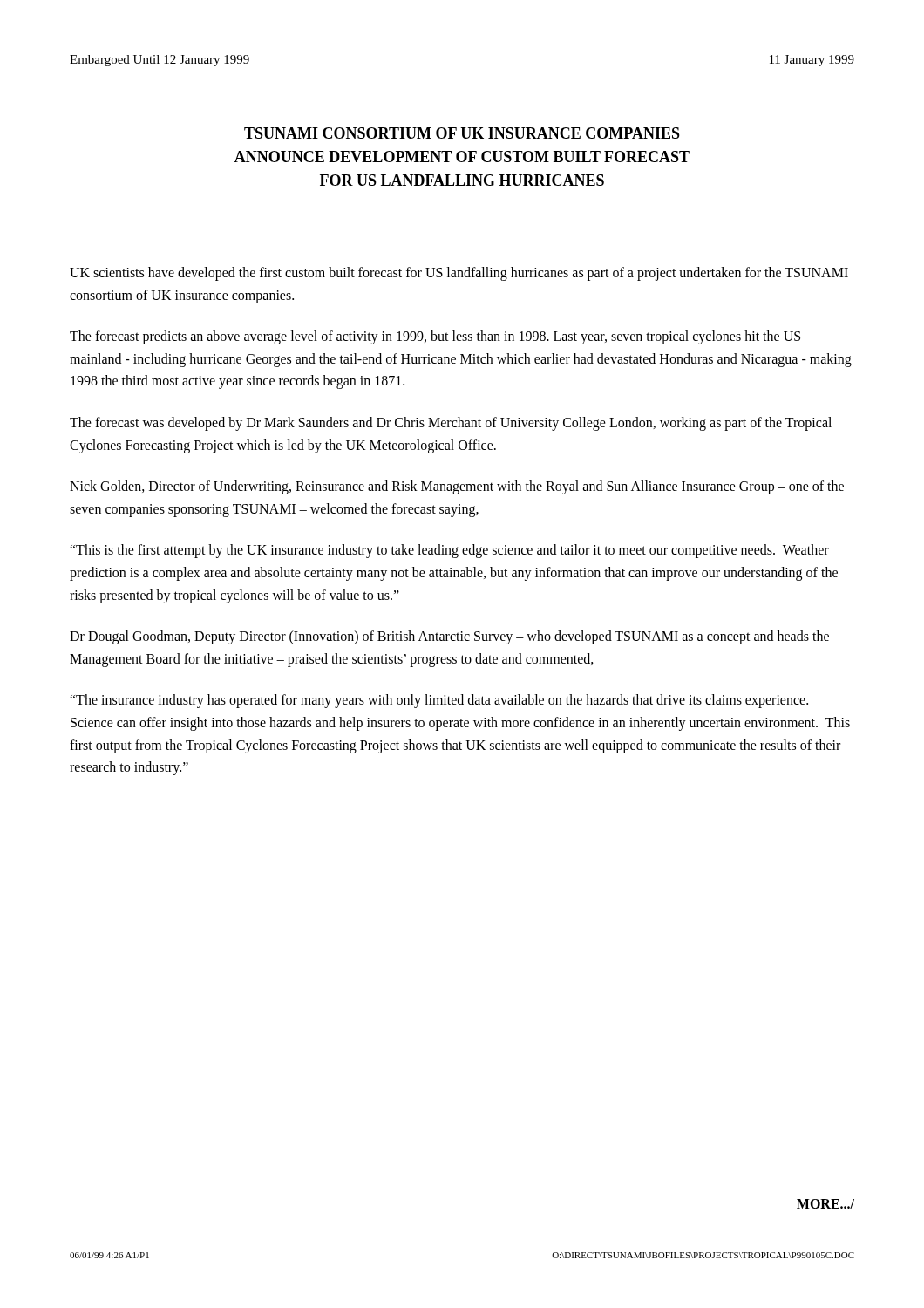Locate the title that reads "TSUNAMI CONSORTIUM OF UK INSURANCE COMPANIES ANNOUNCE DEVELOPMENT"

click(462, 157)
